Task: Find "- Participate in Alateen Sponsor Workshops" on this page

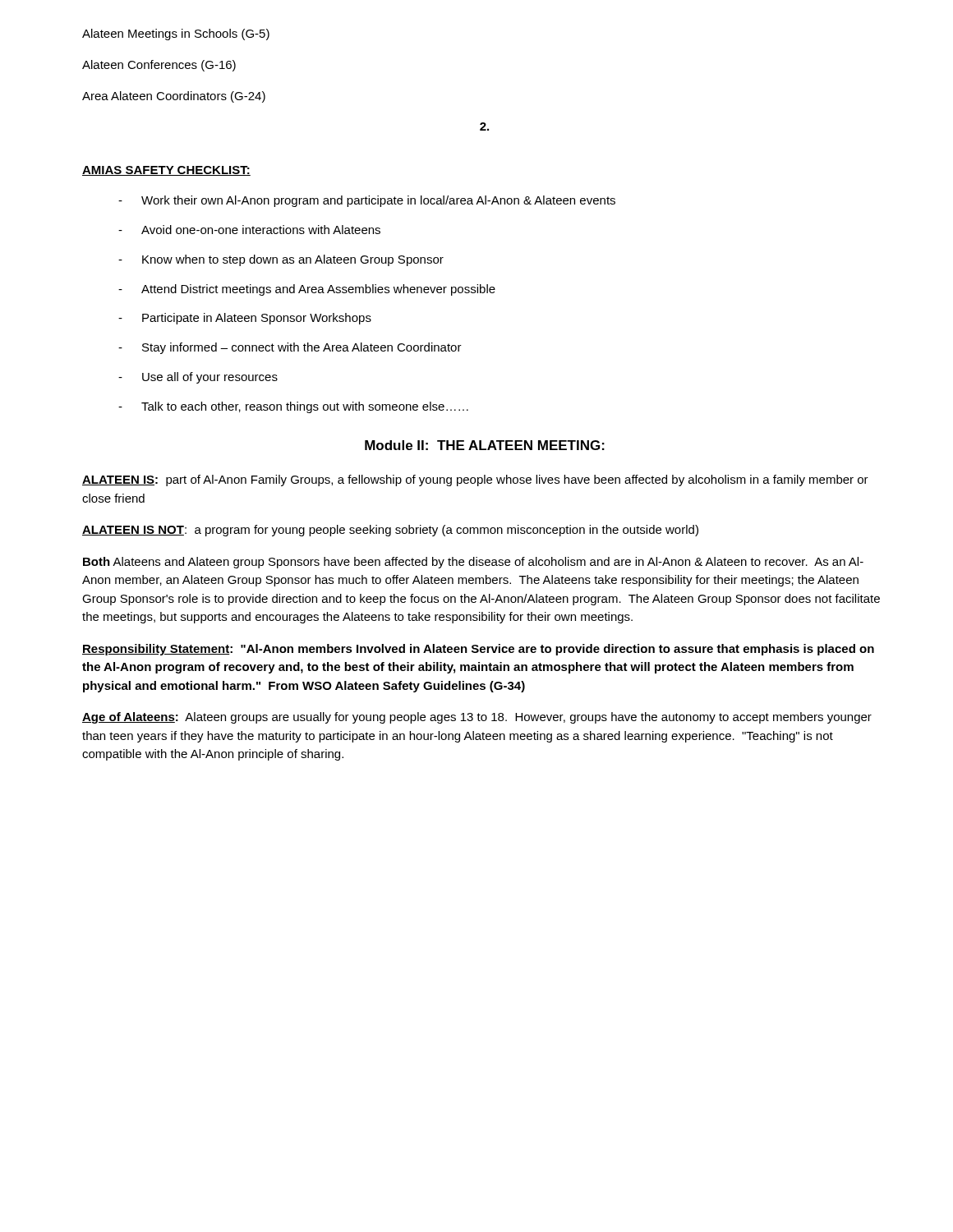Action: click(x=243, y=318)
